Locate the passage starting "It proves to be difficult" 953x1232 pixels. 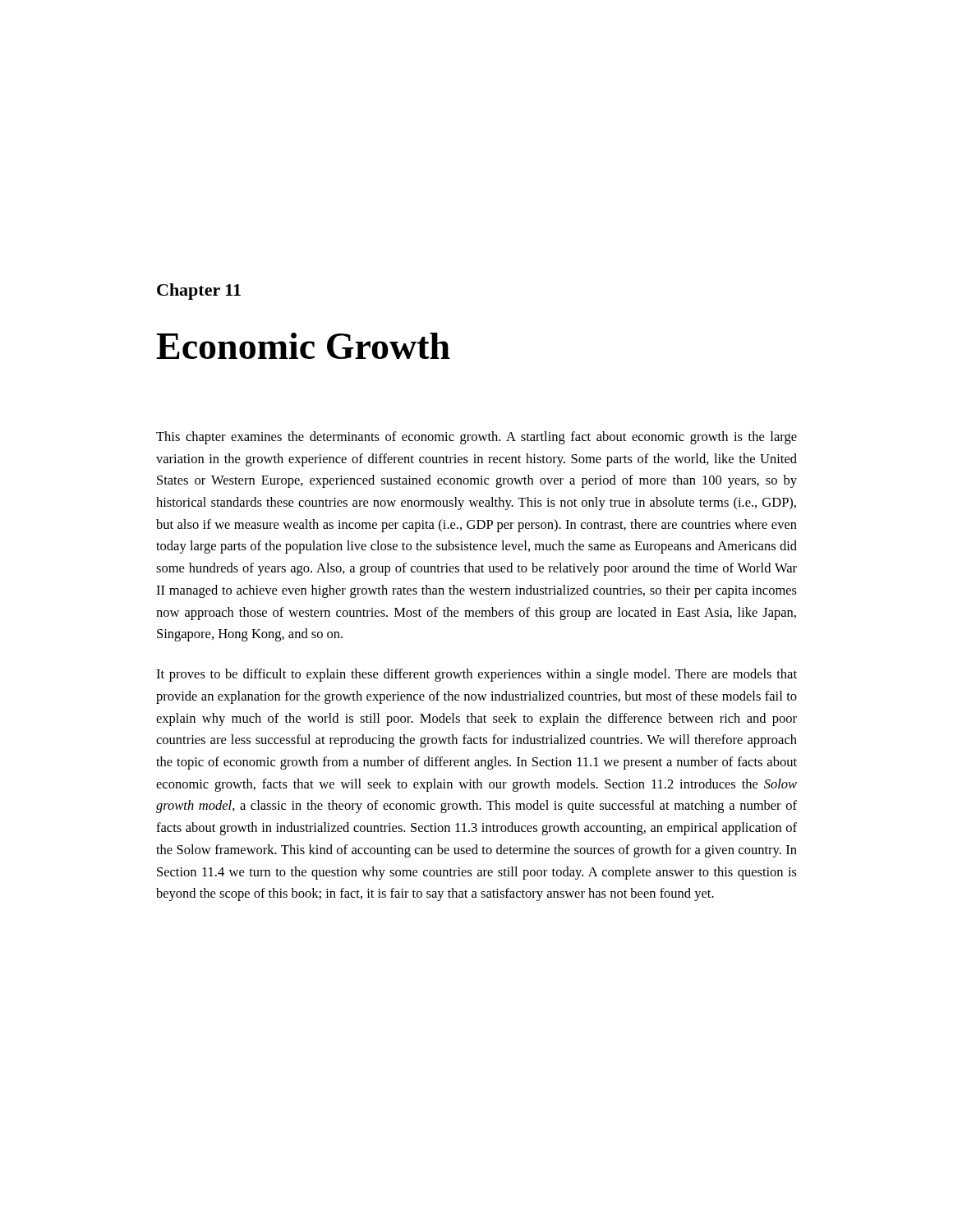(x=476, y=784)
